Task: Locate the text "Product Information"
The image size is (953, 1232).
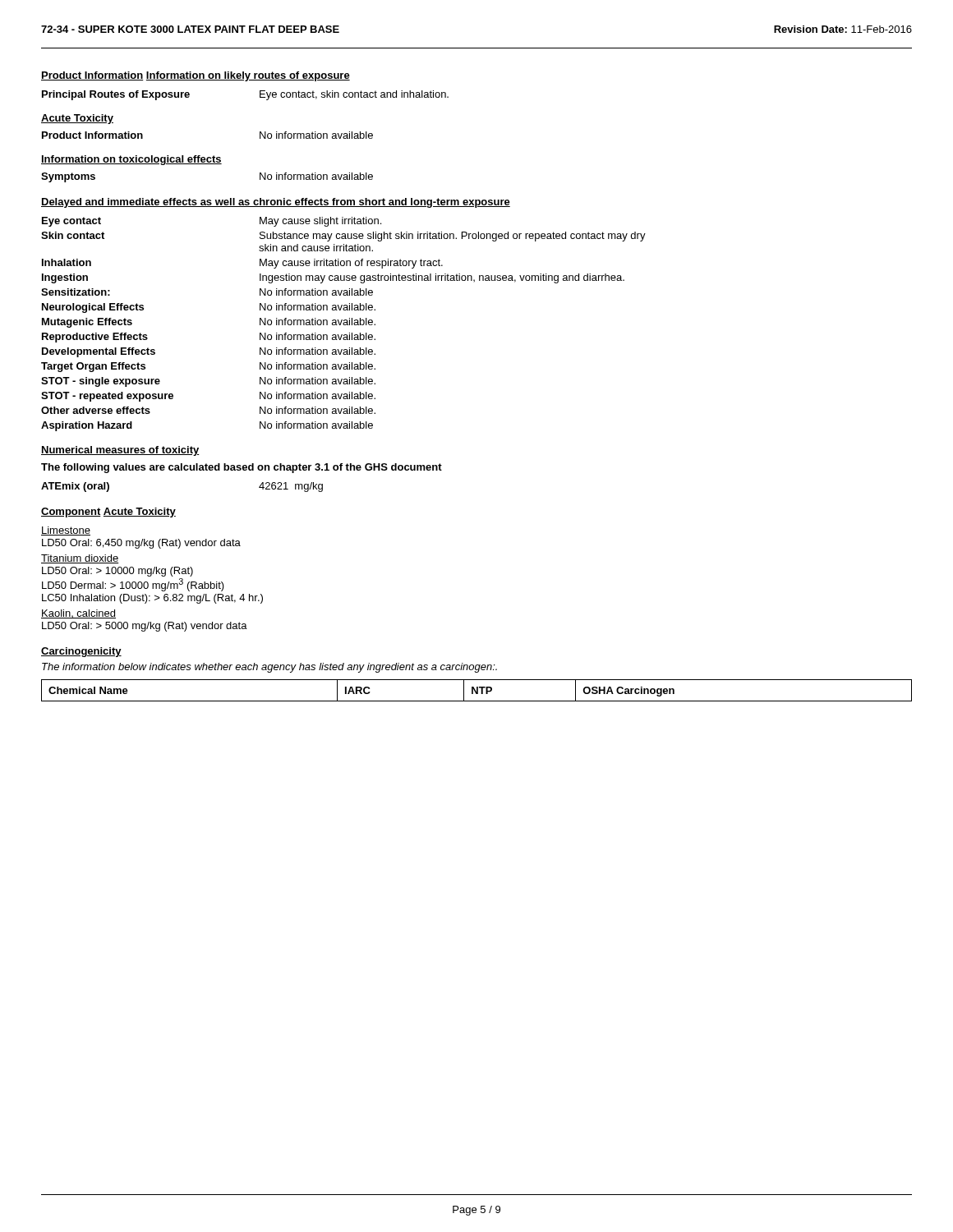Action: click(92, 75)
